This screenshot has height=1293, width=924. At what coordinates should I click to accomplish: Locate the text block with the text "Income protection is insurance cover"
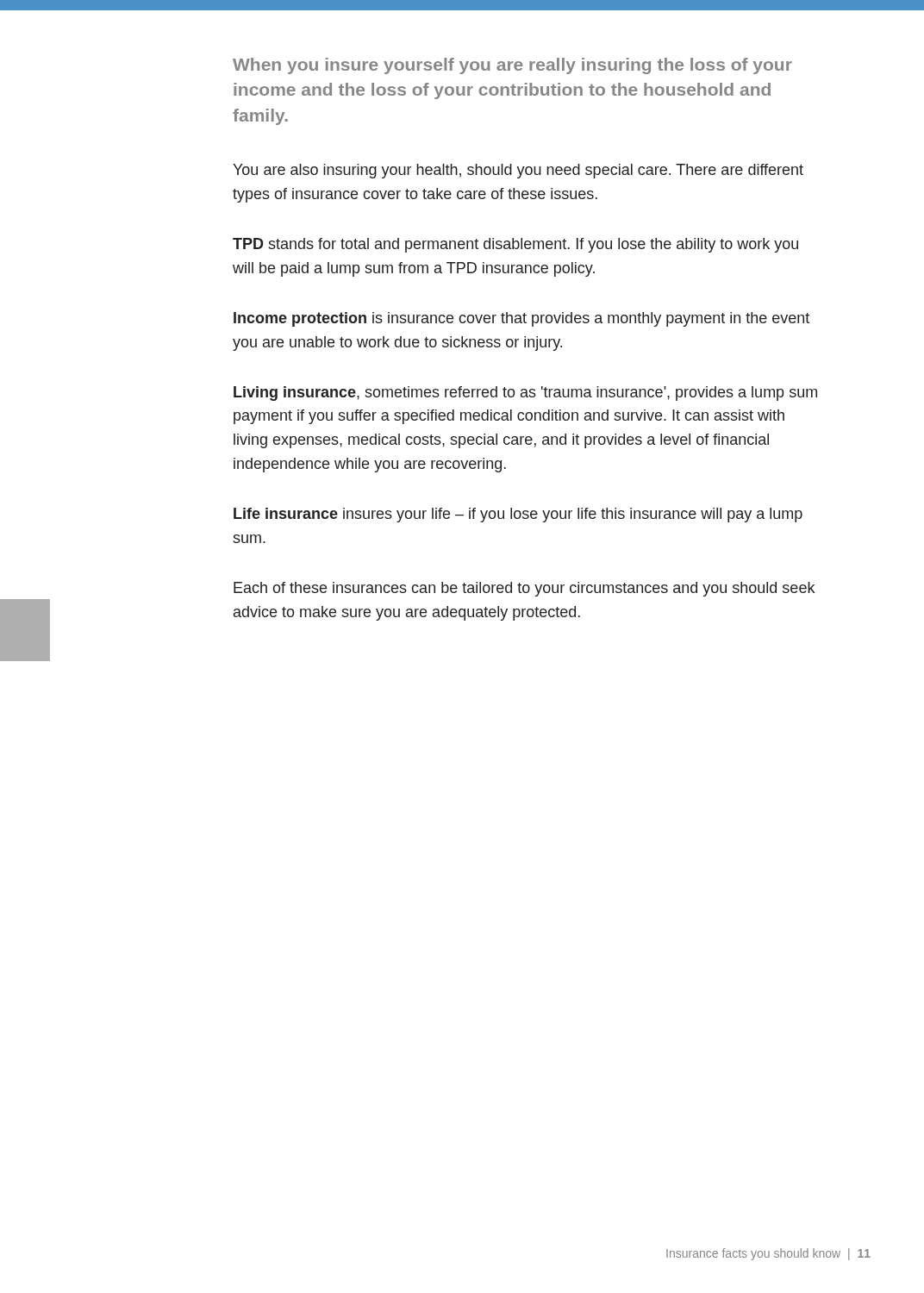tap(521, 330)
